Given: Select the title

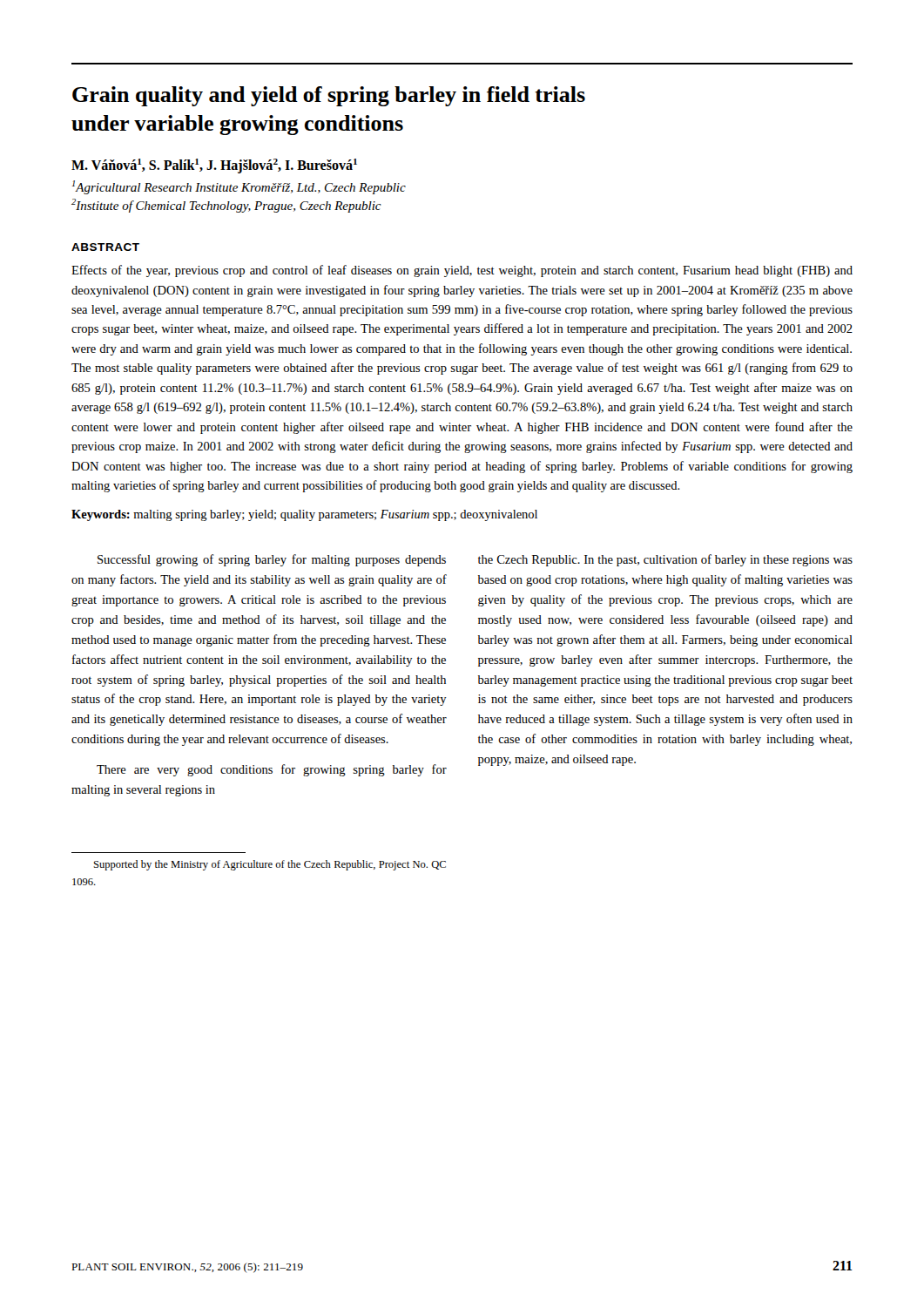Looking at the screenshot, I should pyautogui.click(x=462, y=109).
